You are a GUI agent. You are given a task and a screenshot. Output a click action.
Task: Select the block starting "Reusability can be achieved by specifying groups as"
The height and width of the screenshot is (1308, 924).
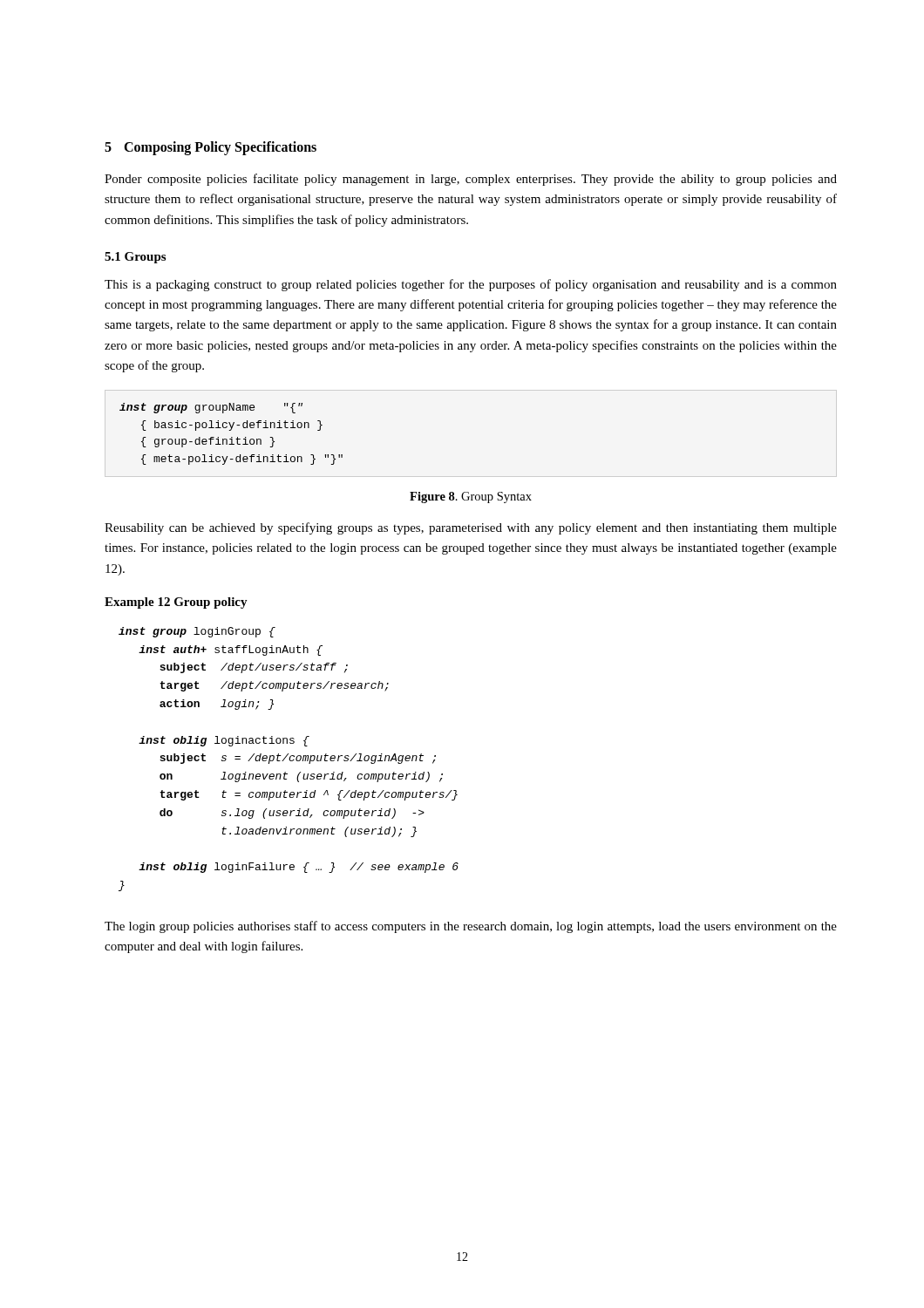pyautogui.click(x=471, y=548)
